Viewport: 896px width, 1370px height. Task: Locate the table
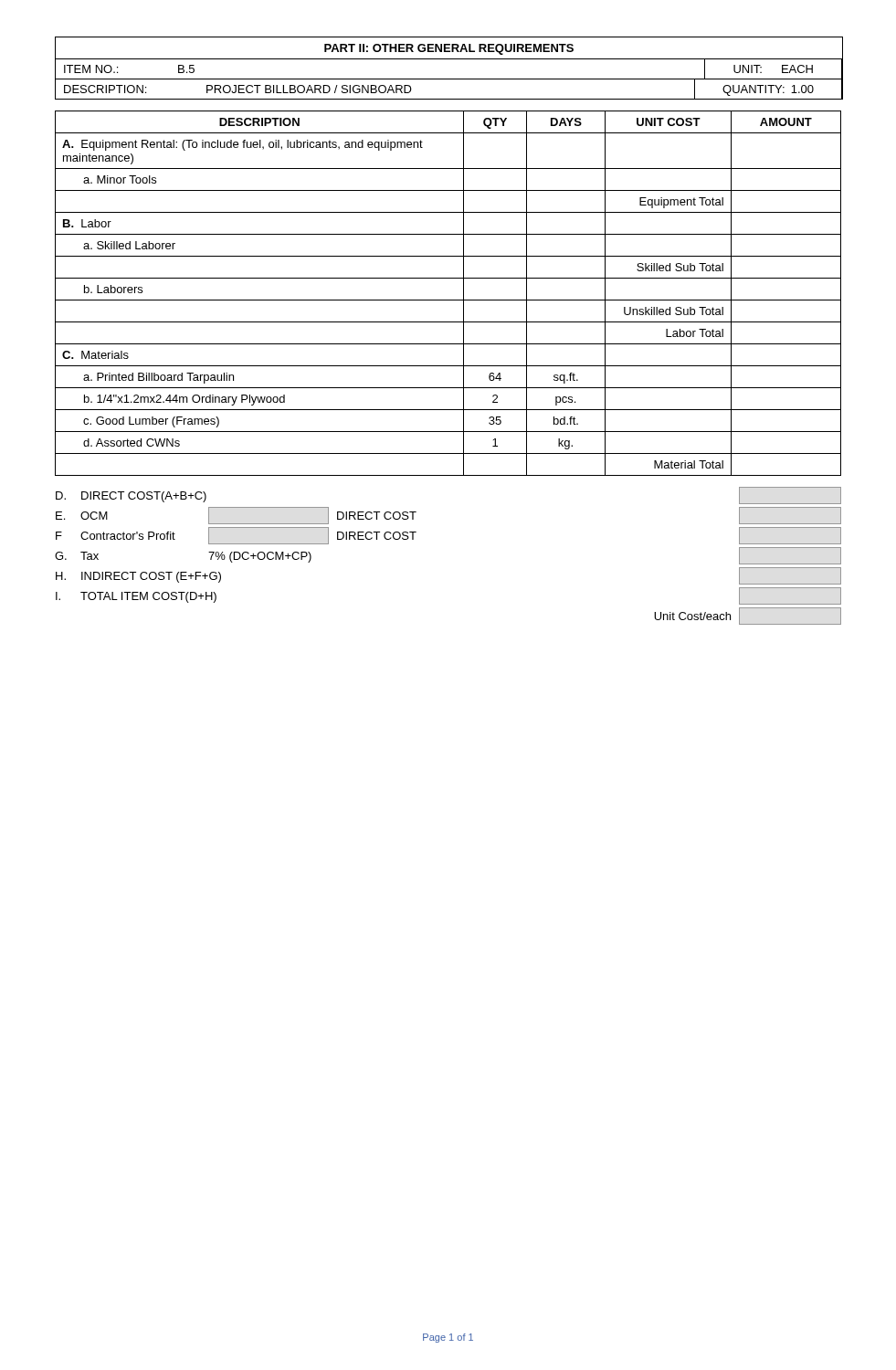[448, 293]
